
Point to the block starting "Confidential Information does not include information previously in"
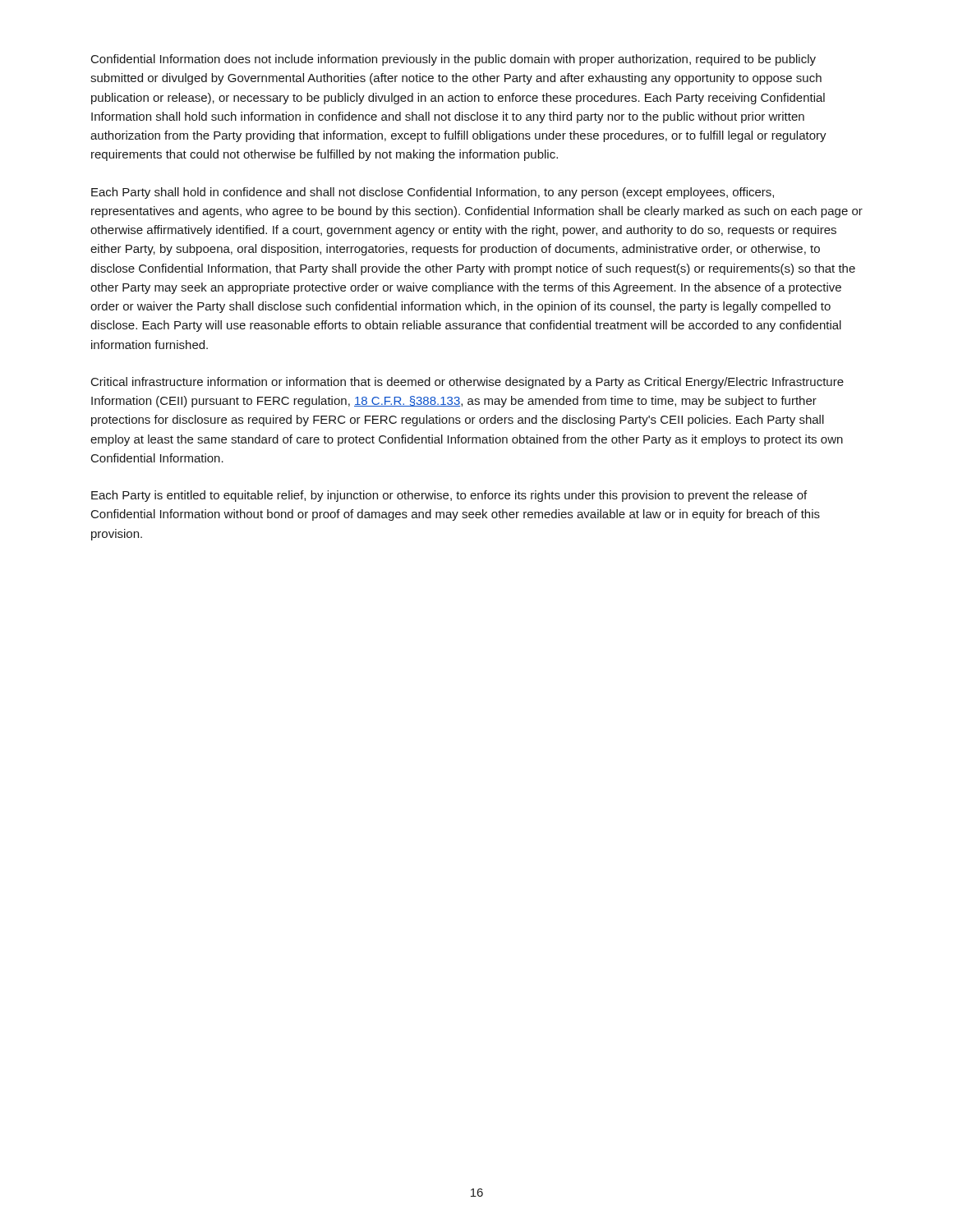458,106
